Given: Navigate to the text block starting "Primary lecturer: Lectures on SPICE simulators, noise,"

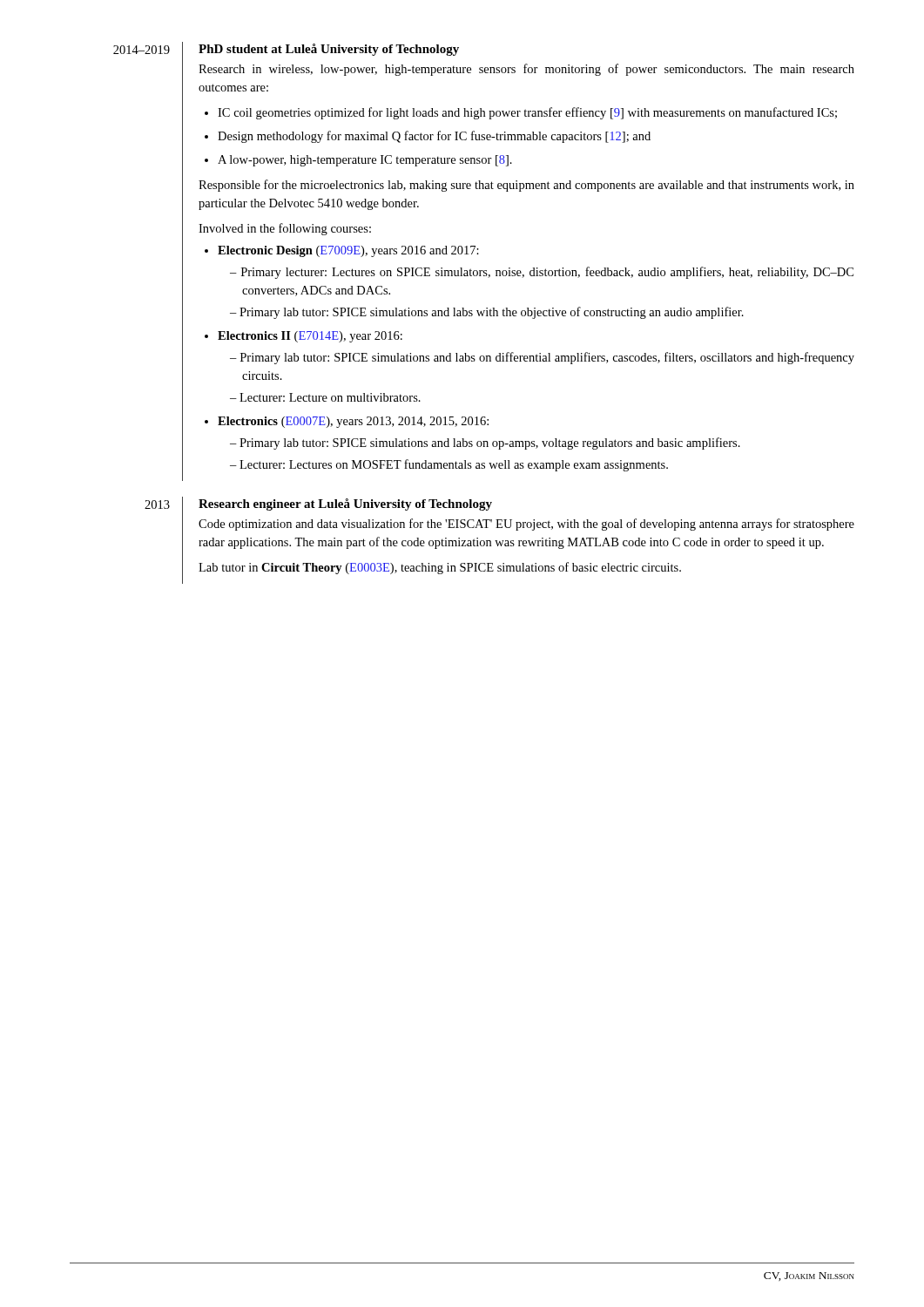Looking at the screenshot, I should [x=547, y=281].
